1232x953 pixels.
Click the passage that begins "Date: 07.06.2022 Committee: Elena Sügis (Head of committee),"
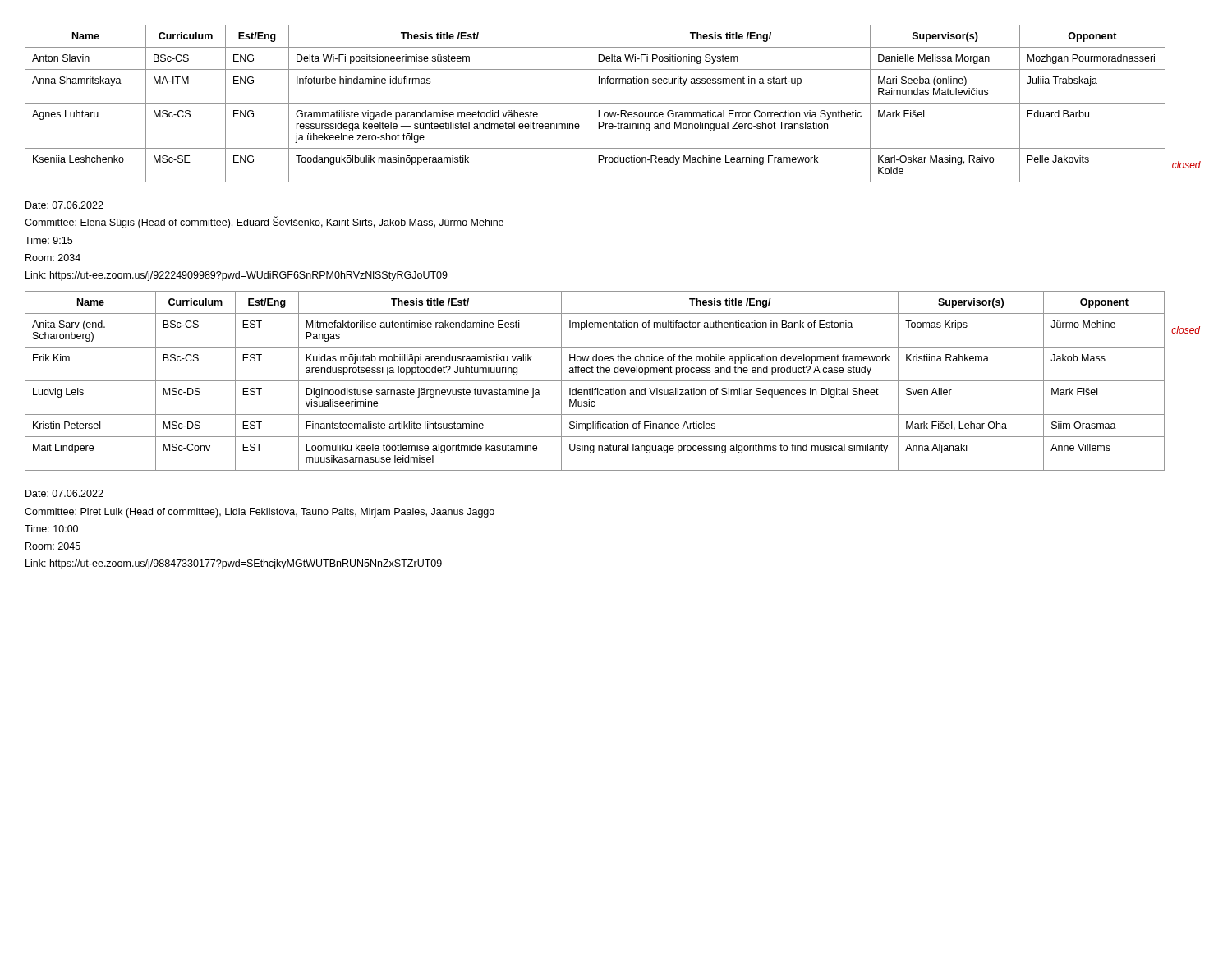(64, 205)
